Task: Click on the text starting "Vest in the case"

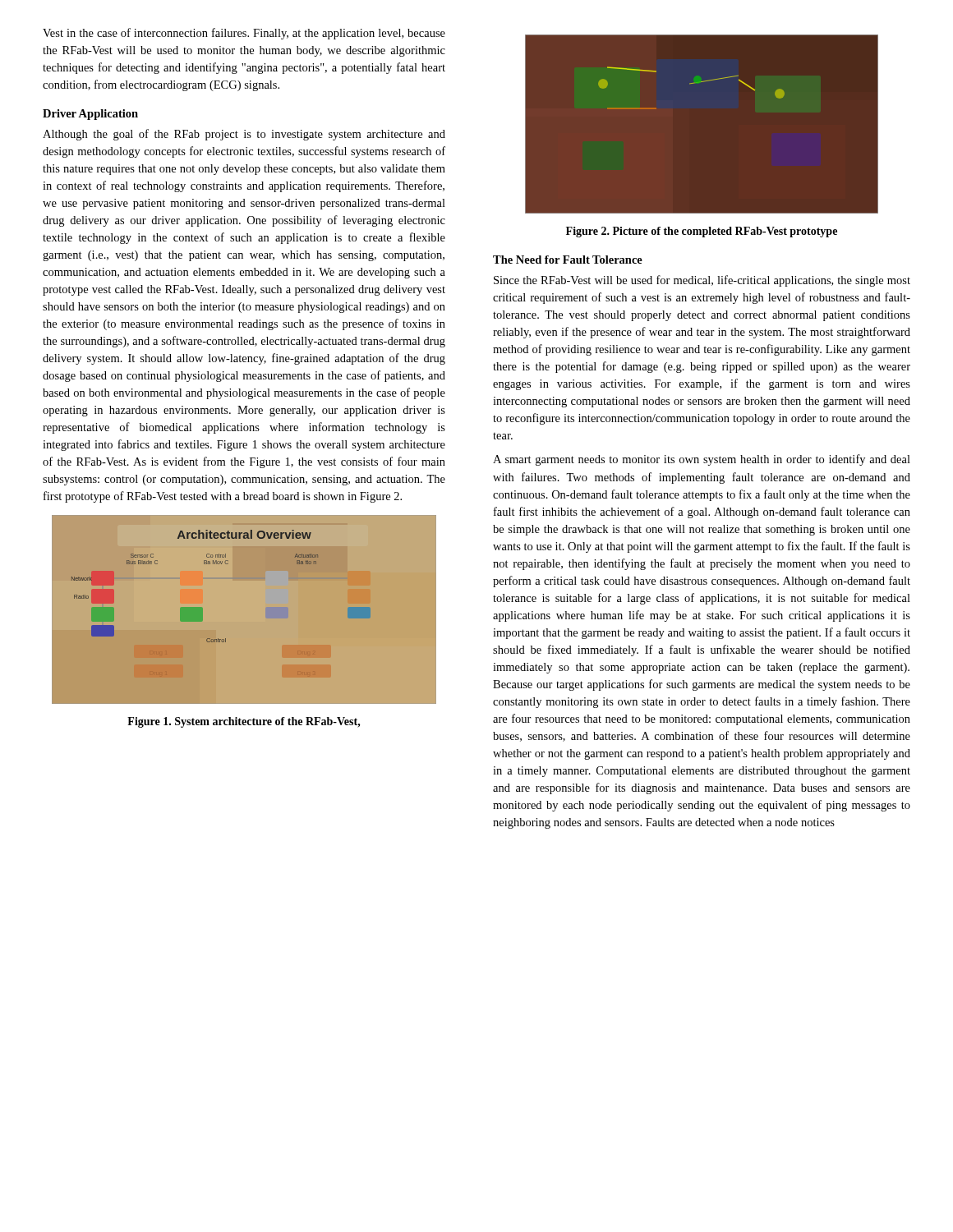Action: click(x=244, y=59)
